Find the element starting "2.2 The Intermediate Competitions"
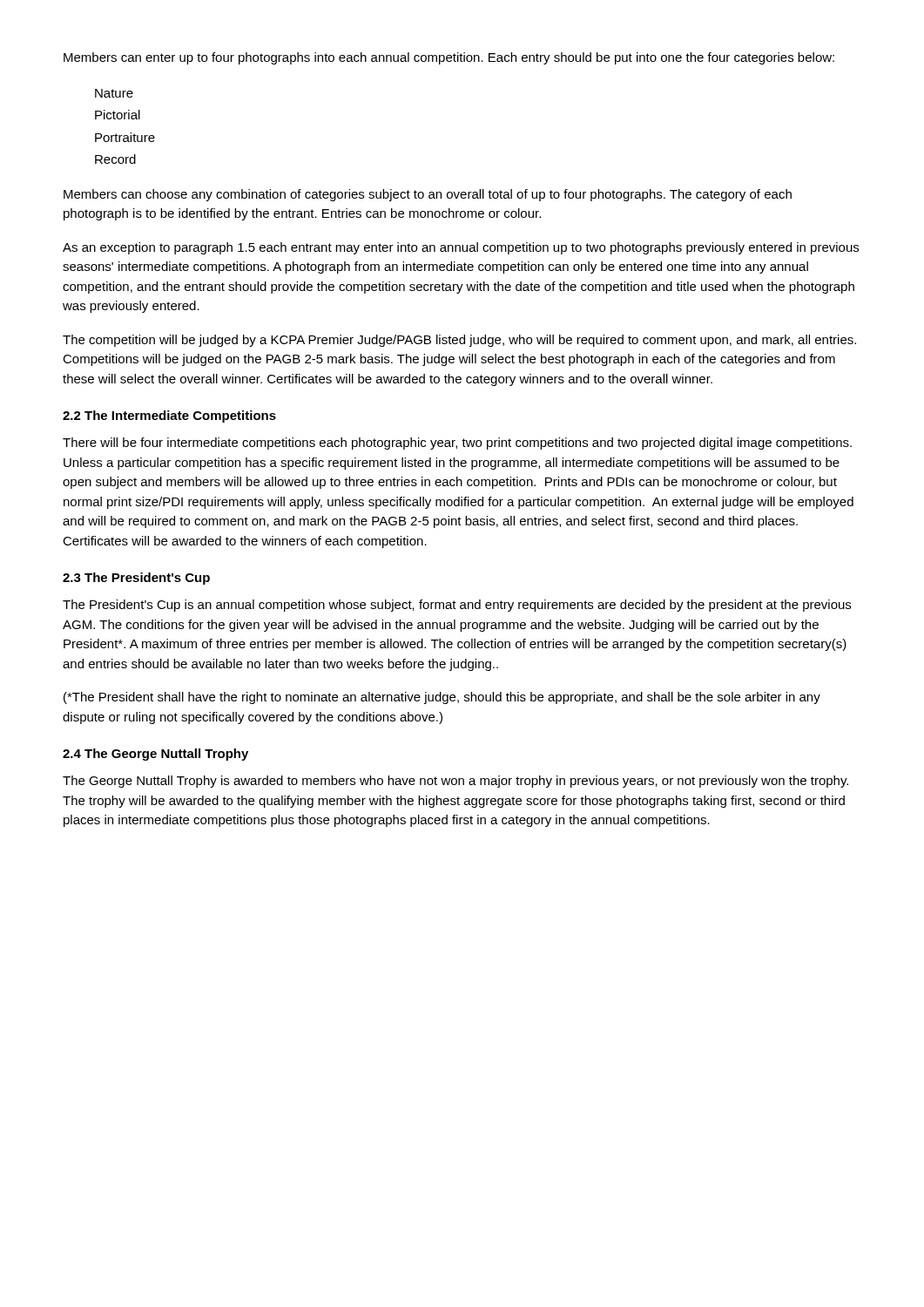Screen dimensions: 1307x924 (169, 415)
